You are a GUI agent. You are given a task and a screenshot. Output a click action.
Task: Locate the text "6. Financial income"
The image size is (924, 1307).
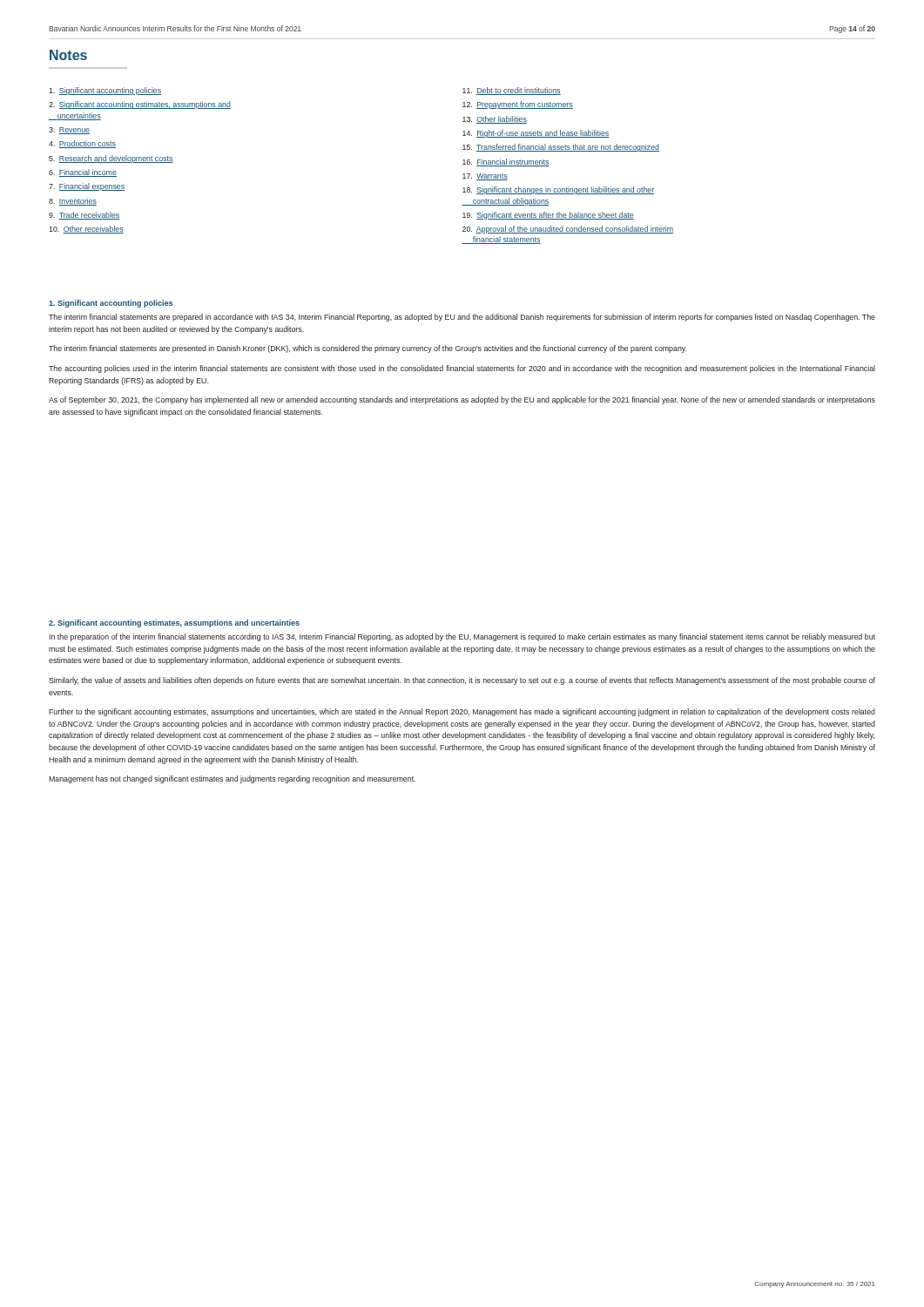(x=83, y=172)
